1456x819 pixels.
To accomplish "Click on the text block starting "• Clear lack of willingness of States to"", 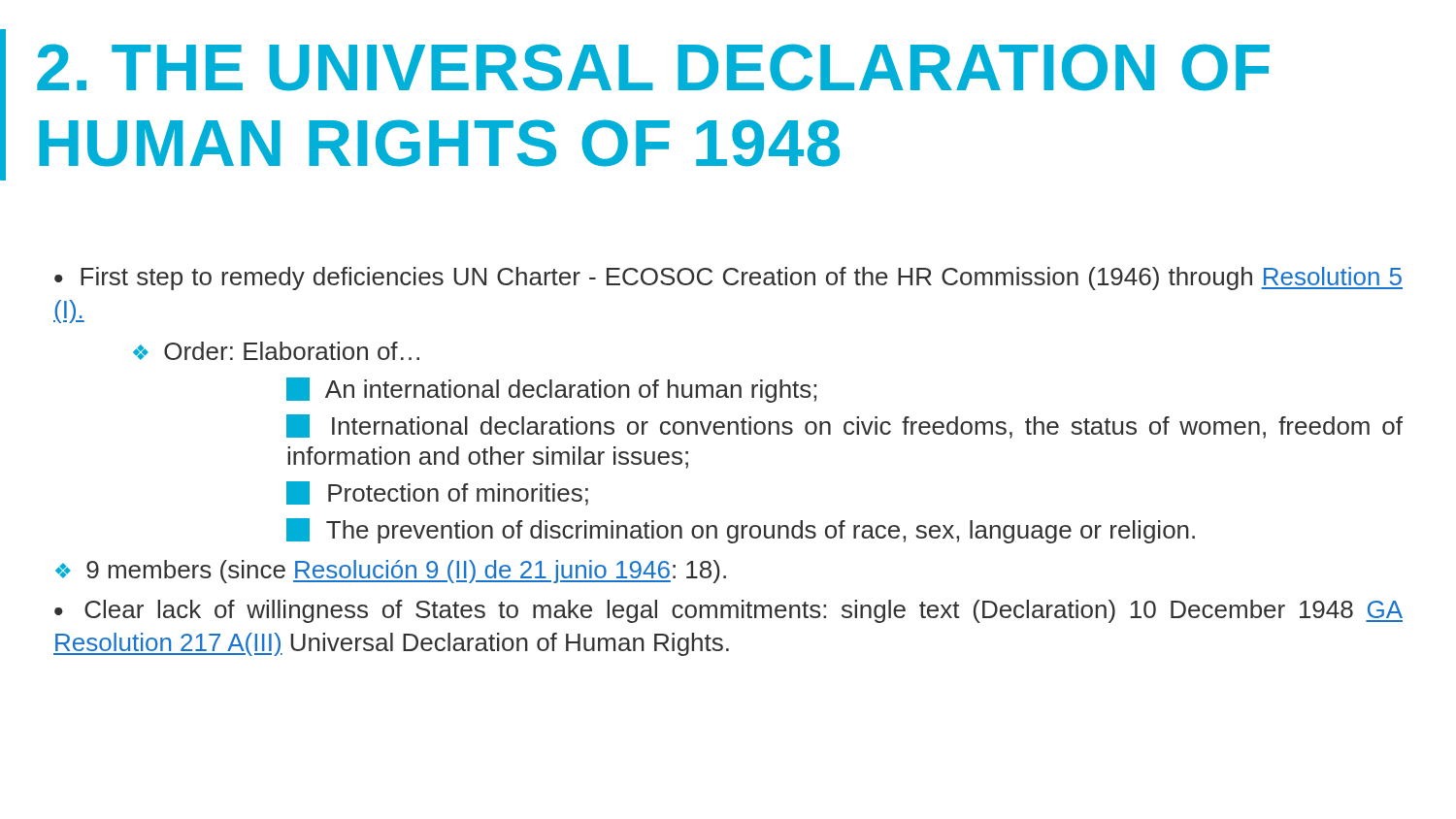I will (728, 626).
